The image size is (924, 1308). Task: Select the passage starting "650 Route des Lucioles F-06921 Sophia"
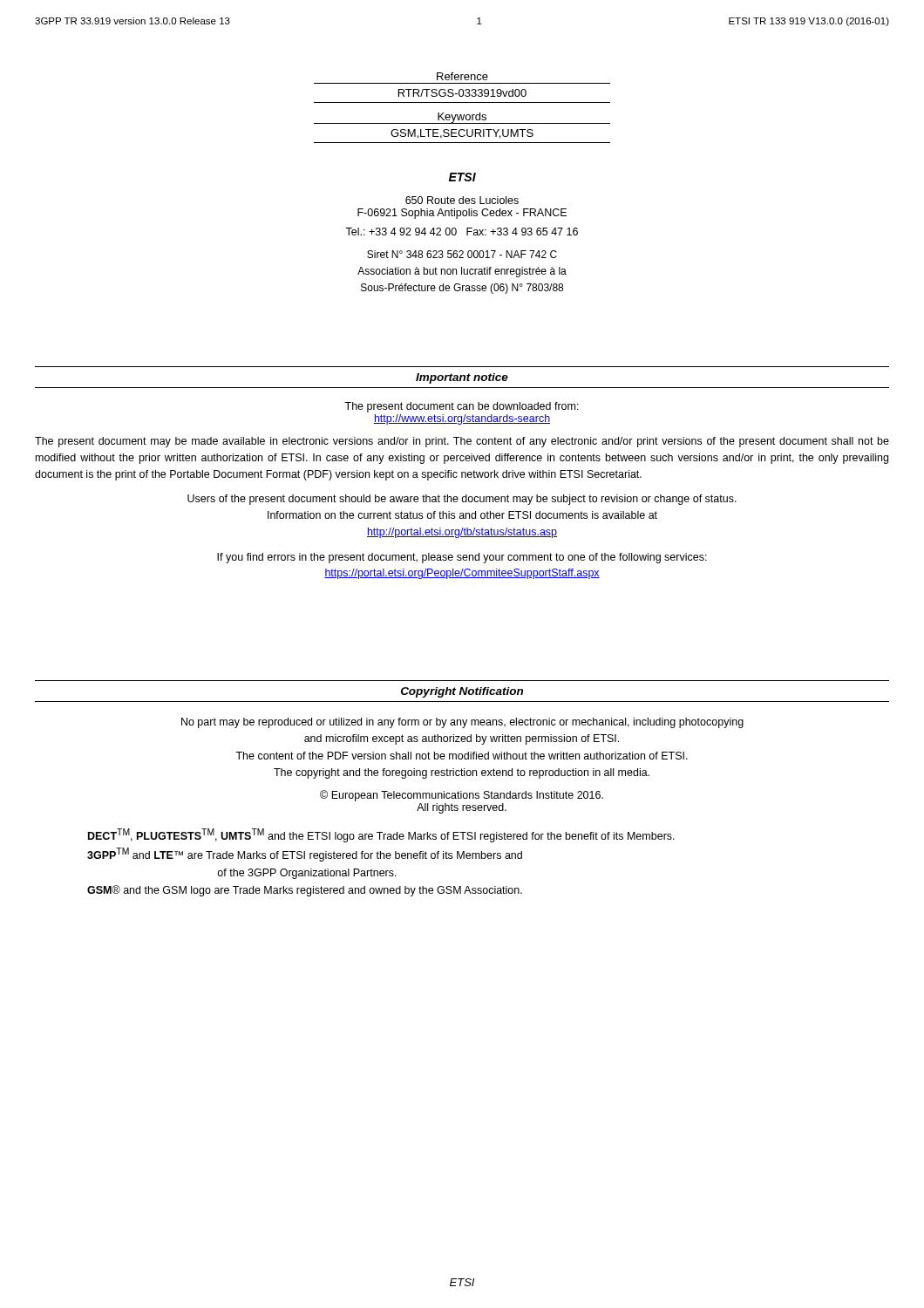point(462,207)
